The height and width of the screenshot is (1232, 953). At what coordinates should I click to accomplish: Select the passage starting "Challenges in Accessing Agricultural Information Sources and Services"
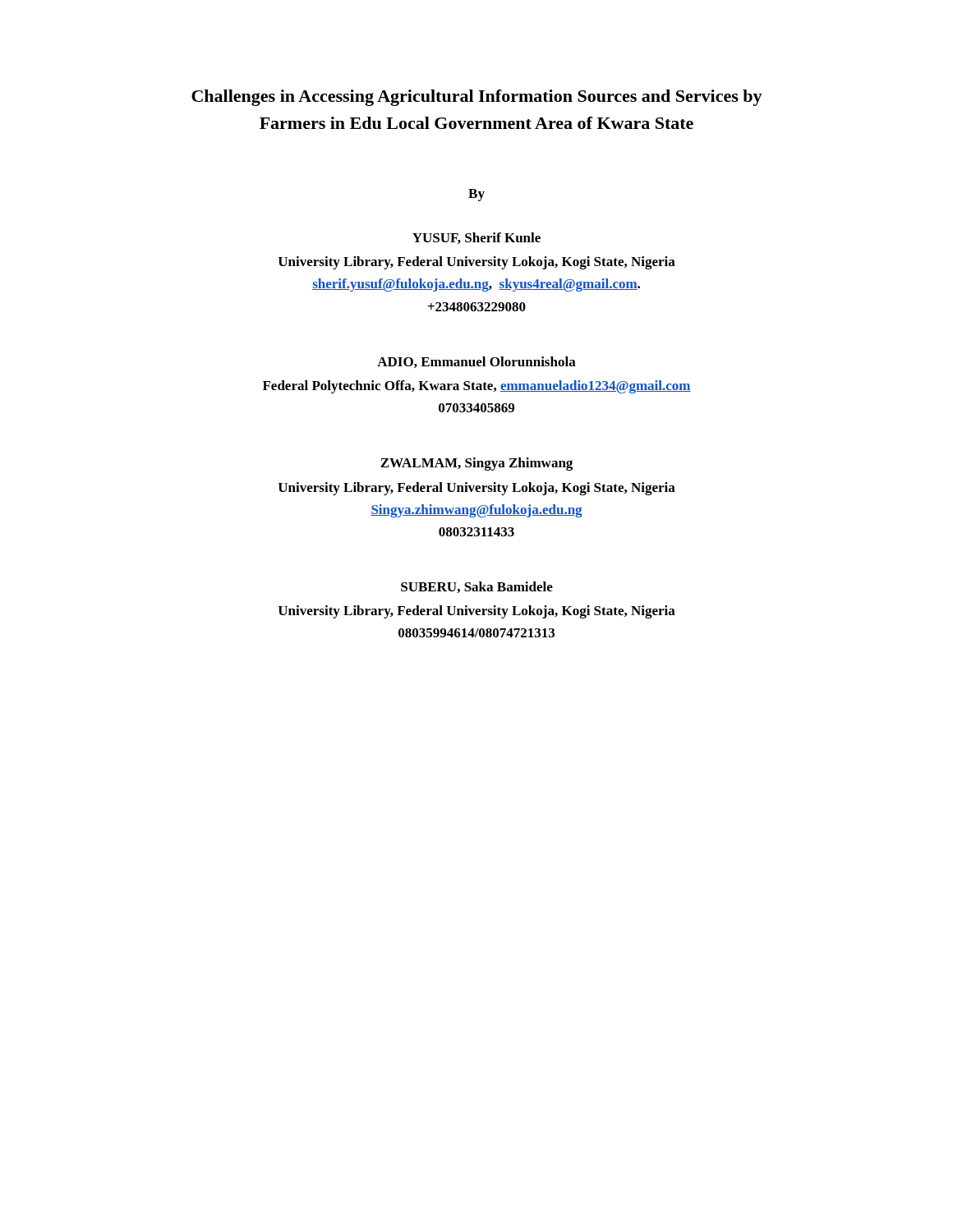pos(476,109)
